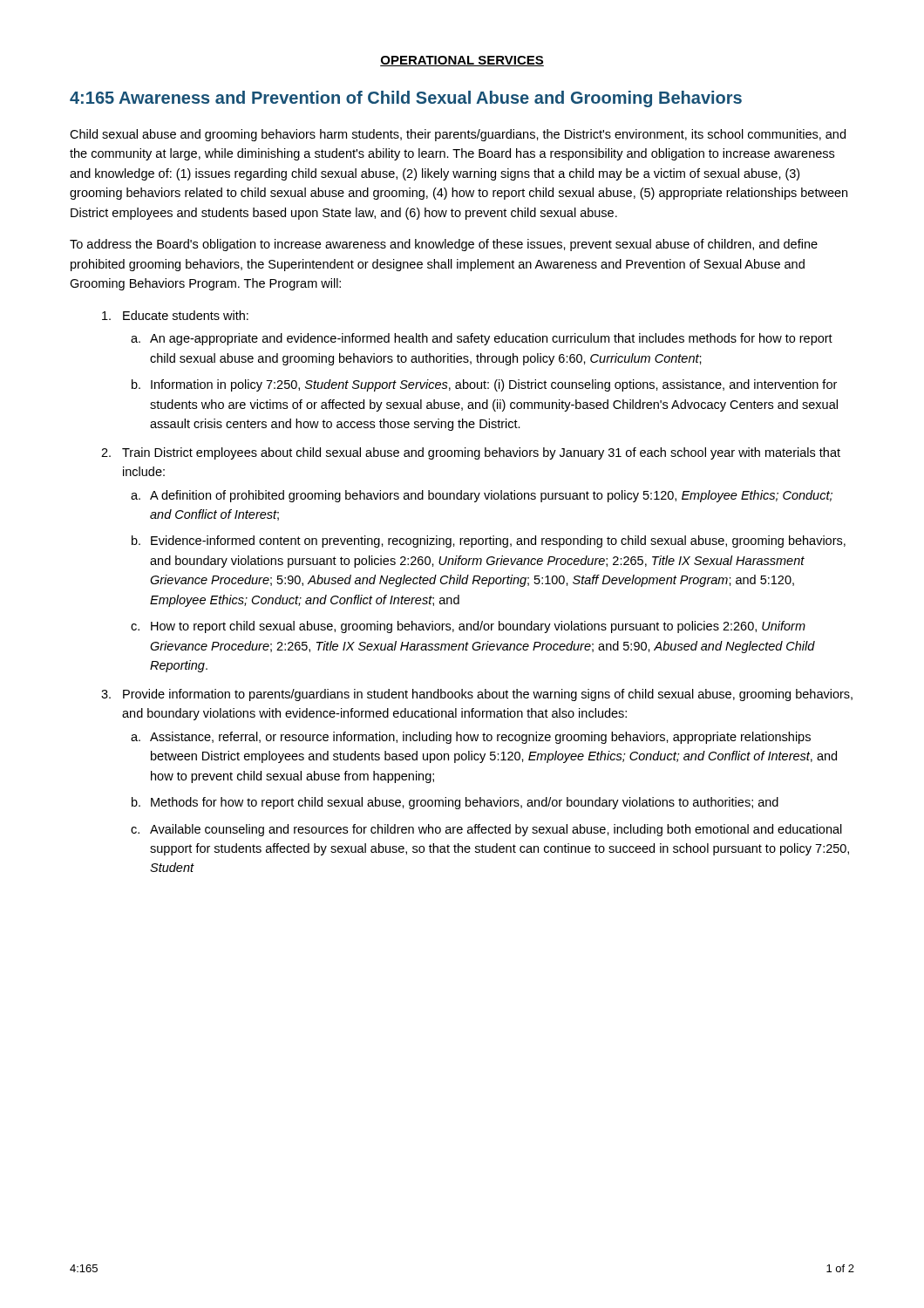
Task: Point to the text starting "a. Assistance, referral,"
Action: [x=492, y=756]
